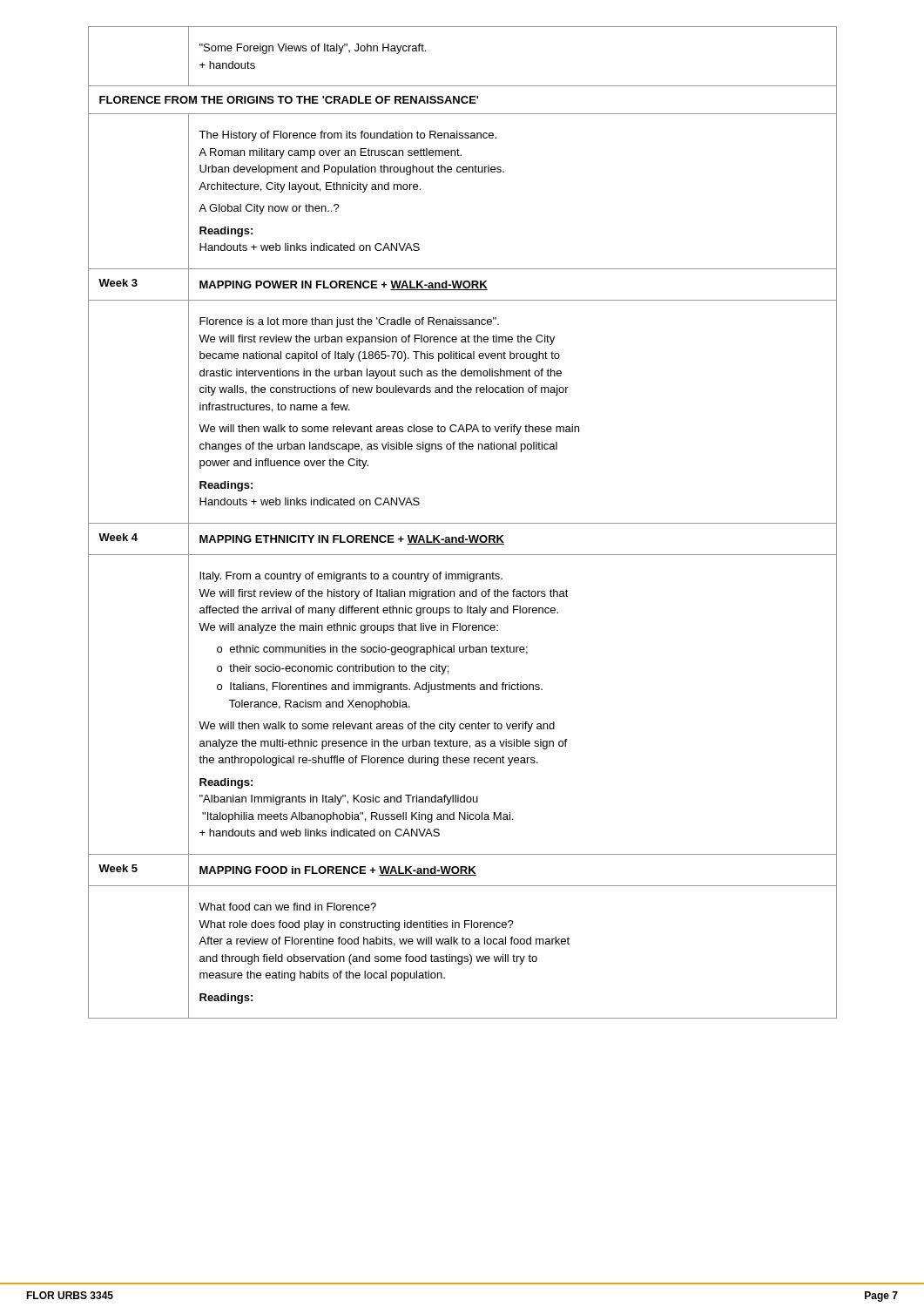Click on the section header that says "MAPPING FOOD in"
The width and height of the screenshot is (924, 1307).
click(338, 870)
